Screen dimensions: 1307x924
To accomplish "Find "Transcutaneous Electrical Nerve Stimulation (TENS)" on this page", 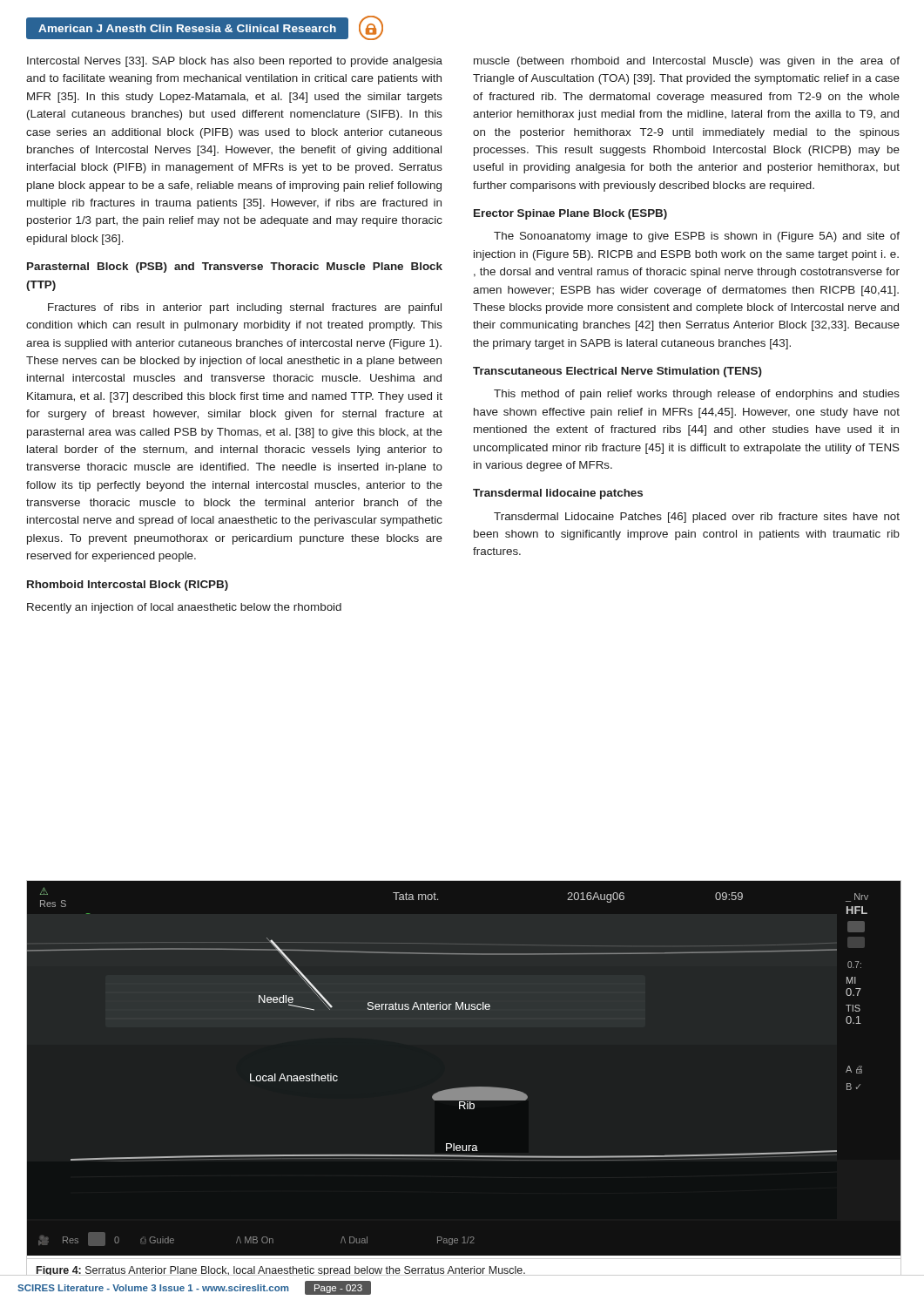I will [686, 371].
